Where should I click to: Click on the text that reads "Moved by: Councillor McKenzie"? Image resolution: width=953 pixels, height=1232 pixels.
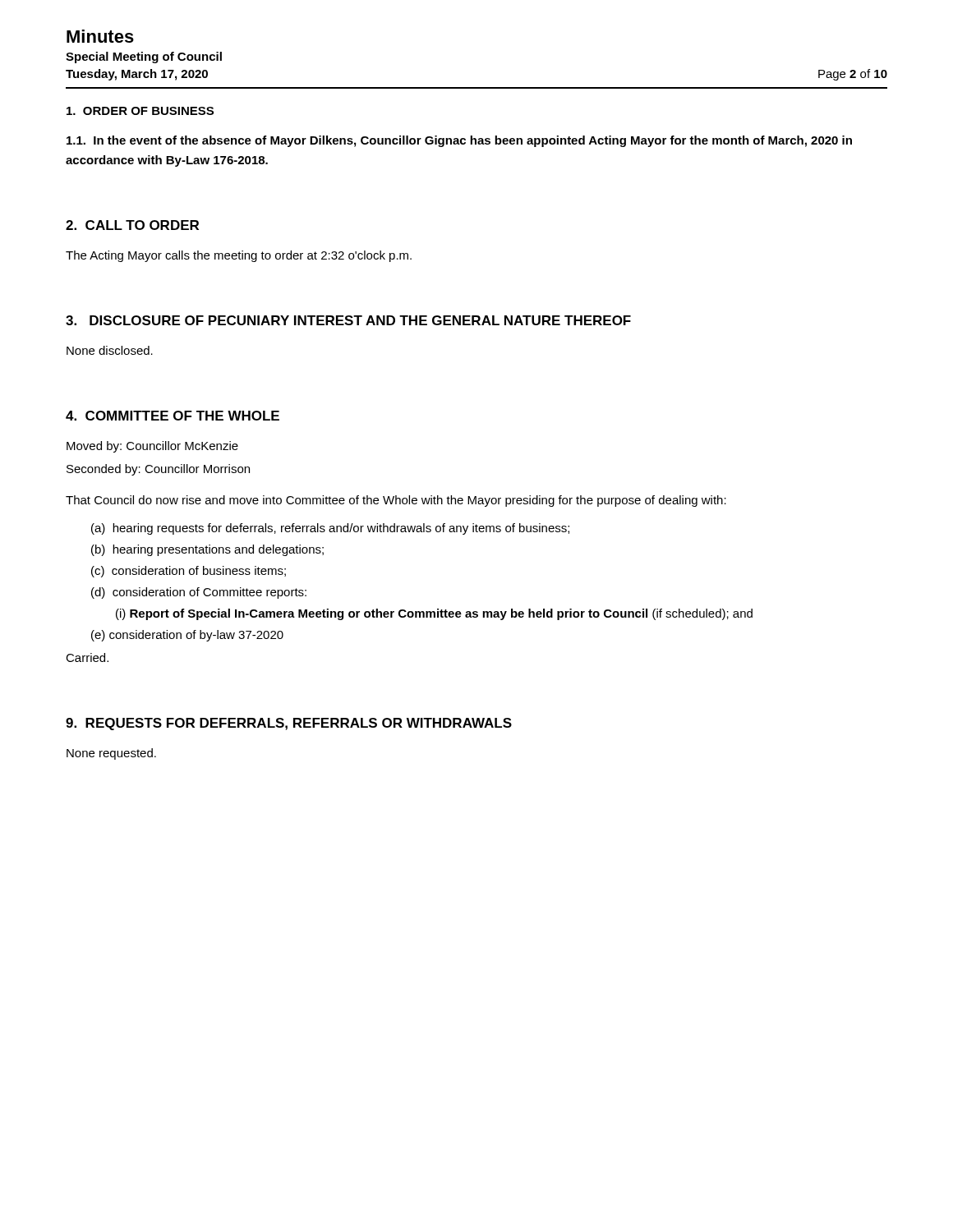point(152,446)
